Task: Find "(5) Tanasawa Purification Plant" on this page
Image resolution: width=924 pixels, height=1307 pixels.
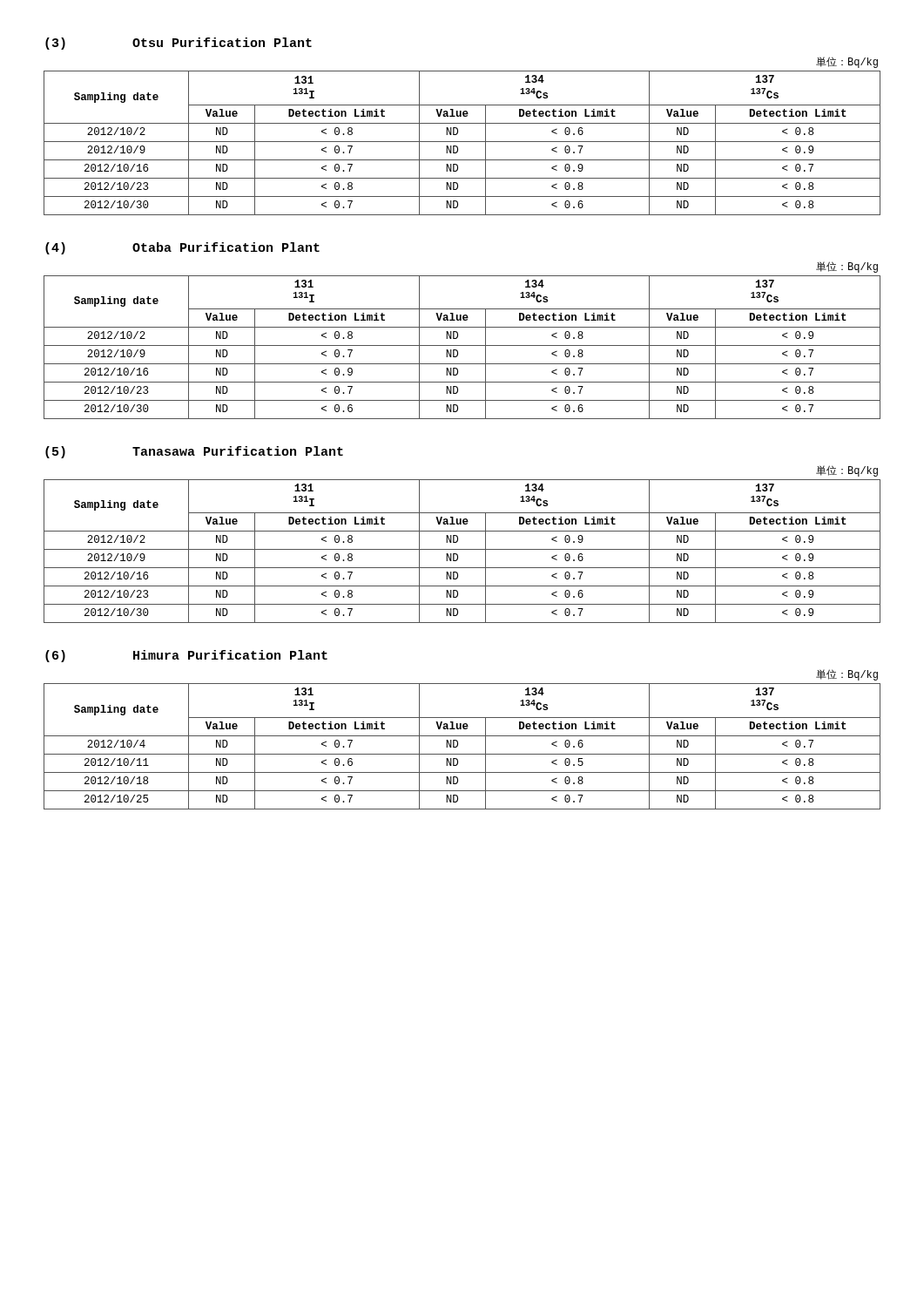Action: 194,453
